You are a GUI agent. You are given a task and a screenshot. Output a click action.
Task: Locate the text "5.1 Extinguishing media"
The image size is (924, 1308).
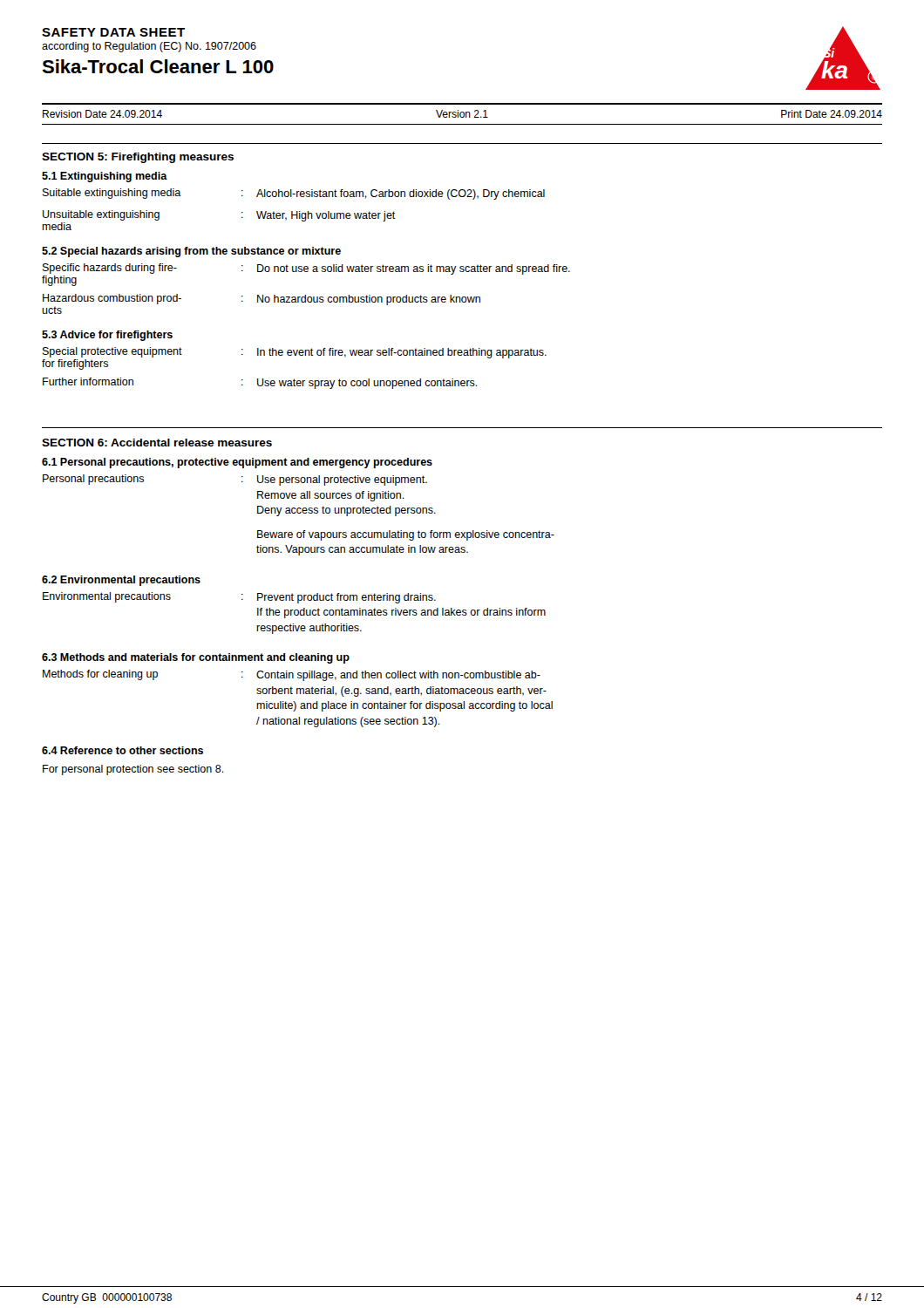pos(104,176)
